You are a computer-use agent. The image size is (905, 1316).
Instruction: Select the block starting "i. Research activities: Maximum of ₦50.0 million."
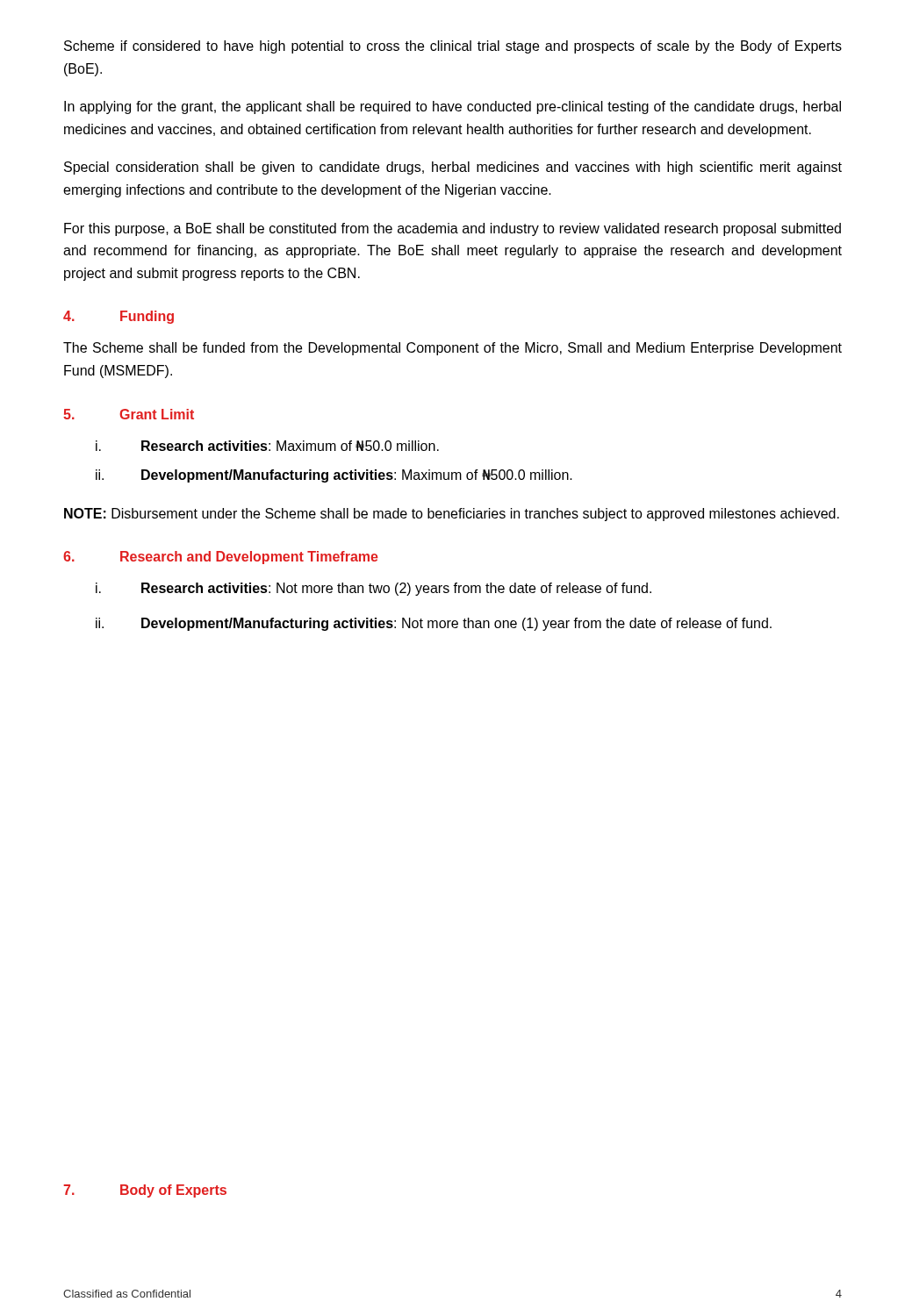pyautogui.click(x=267, y=446)
